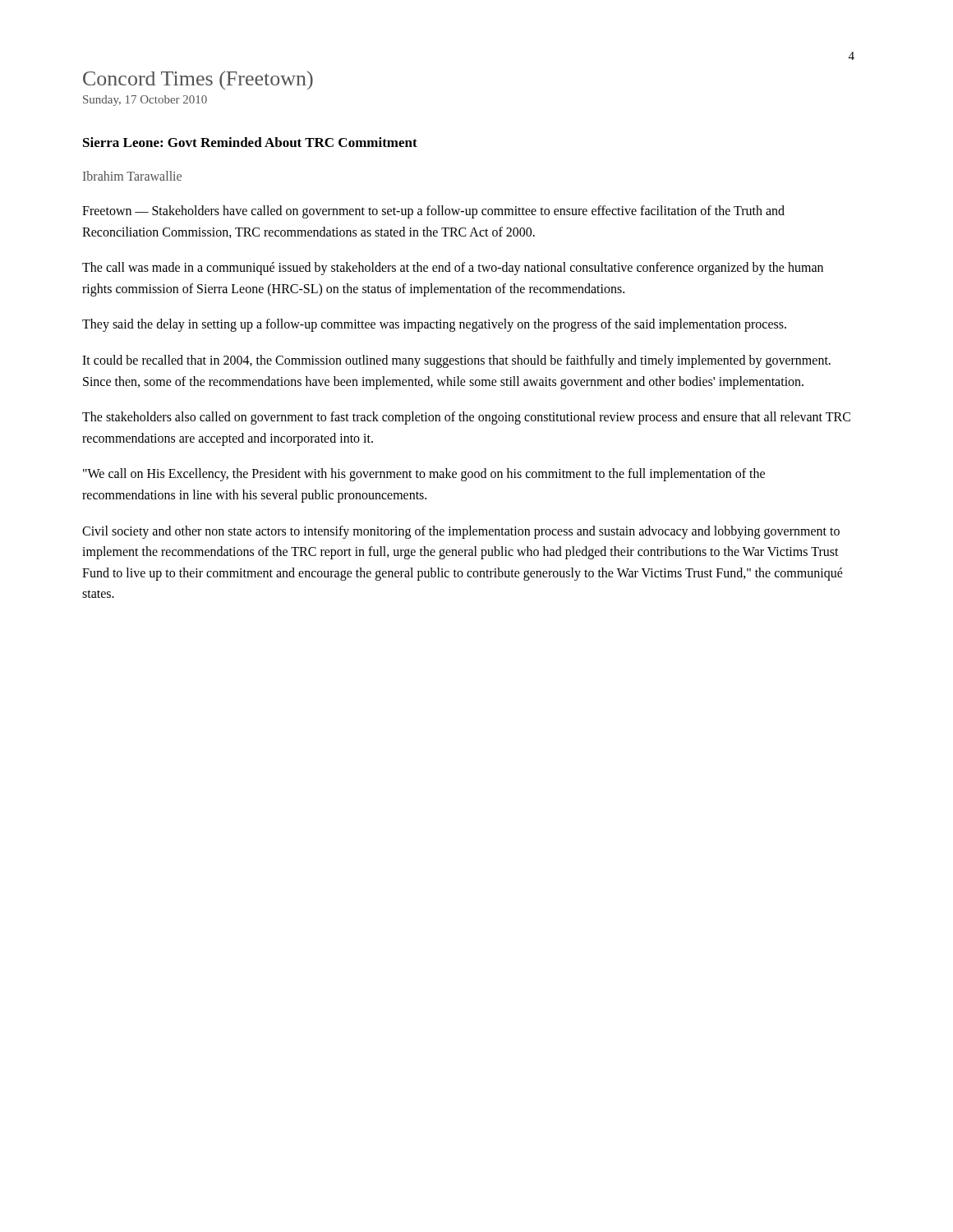Select the element starting "Sierra Leone: Govt"

(250, 143)
